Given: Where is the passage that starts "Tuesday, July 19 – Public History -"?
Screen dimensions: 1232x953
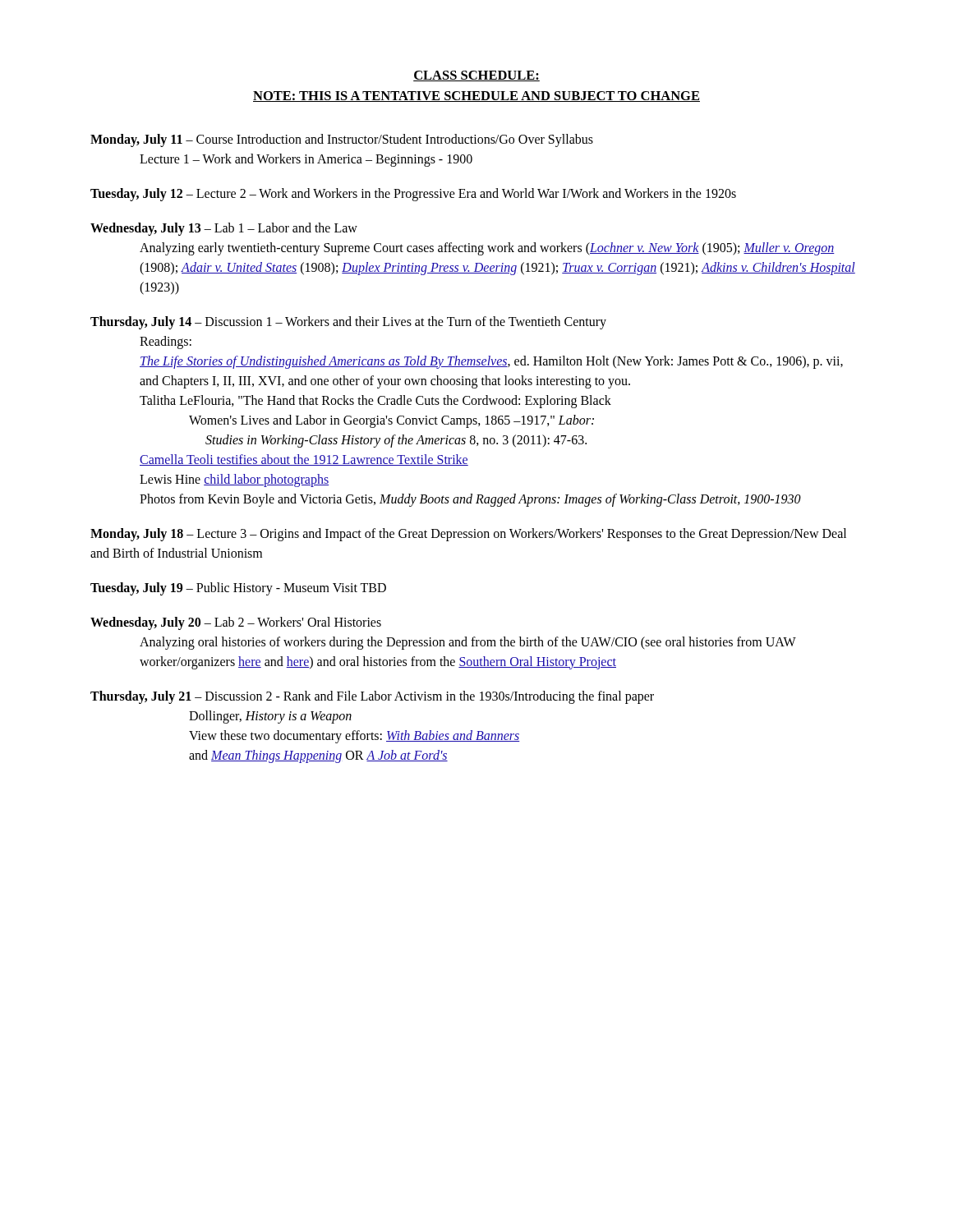Looking at the screenshot, I should click(x=238, y=587).
